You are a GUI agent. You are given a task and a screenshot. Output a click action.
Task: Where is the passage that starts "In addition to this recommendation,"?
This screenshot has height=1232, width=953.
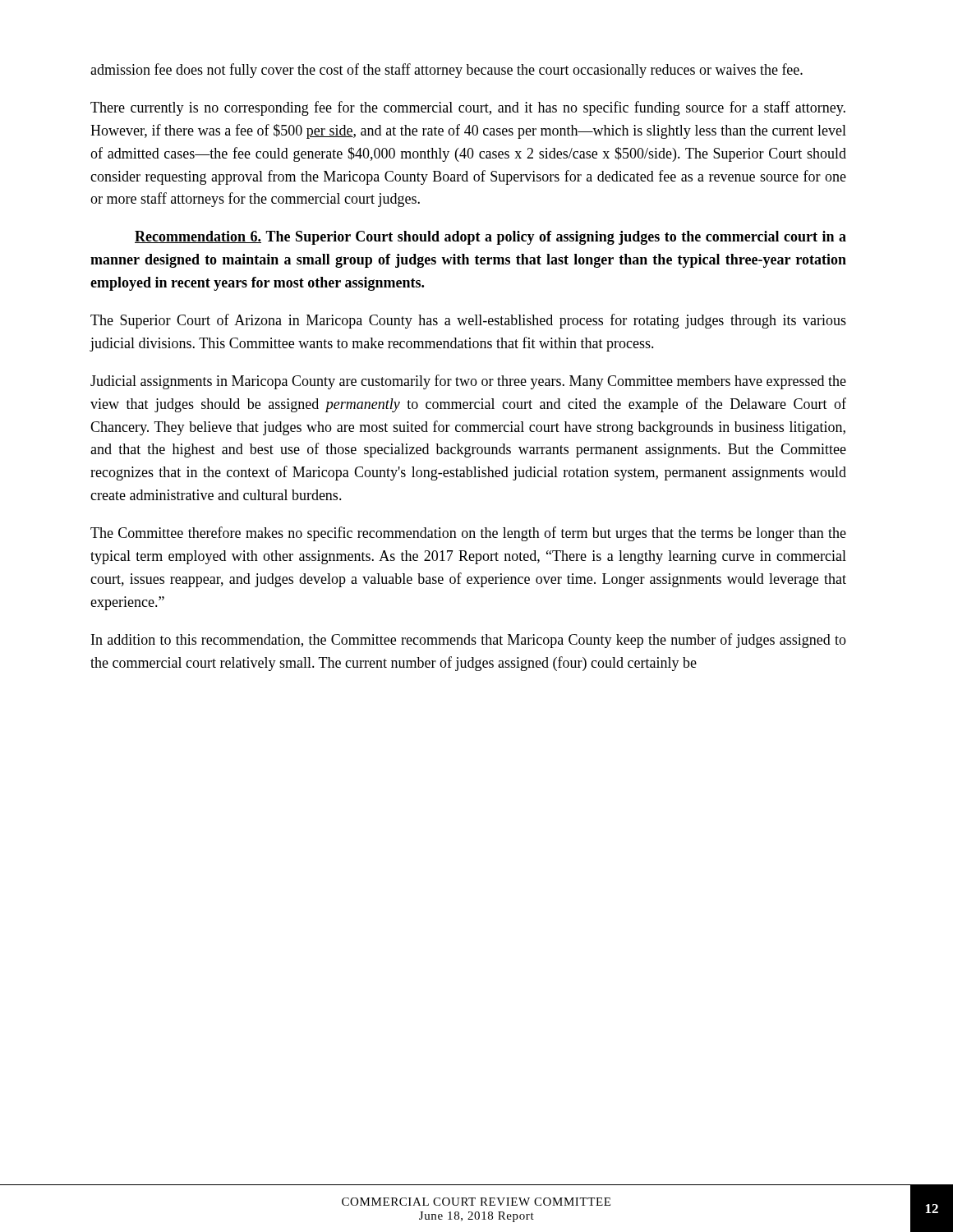click(468, 652)
